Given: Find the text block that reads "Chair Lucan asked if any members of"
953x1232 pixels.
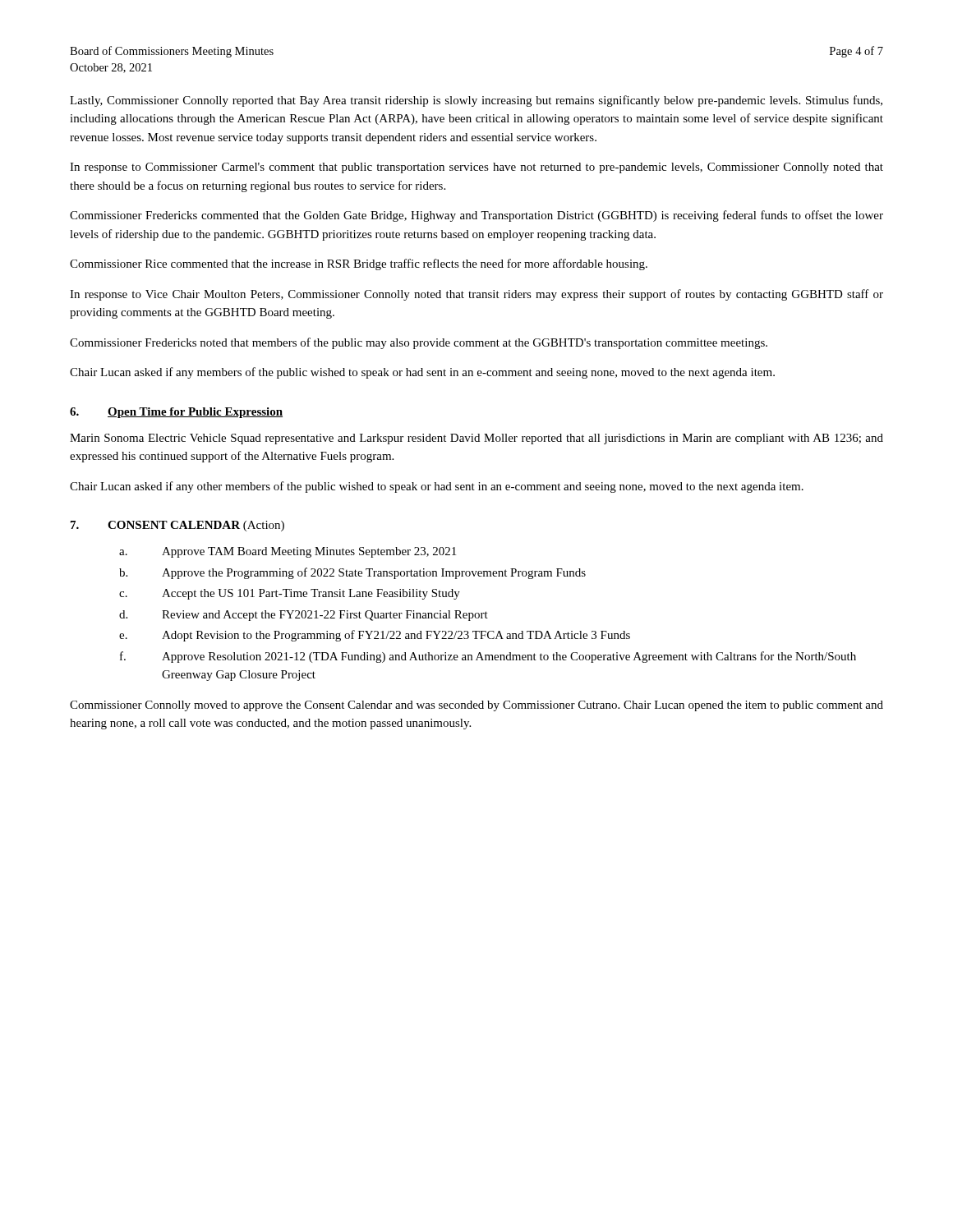Looking at the screenshot, I should (x=476, y=372).
